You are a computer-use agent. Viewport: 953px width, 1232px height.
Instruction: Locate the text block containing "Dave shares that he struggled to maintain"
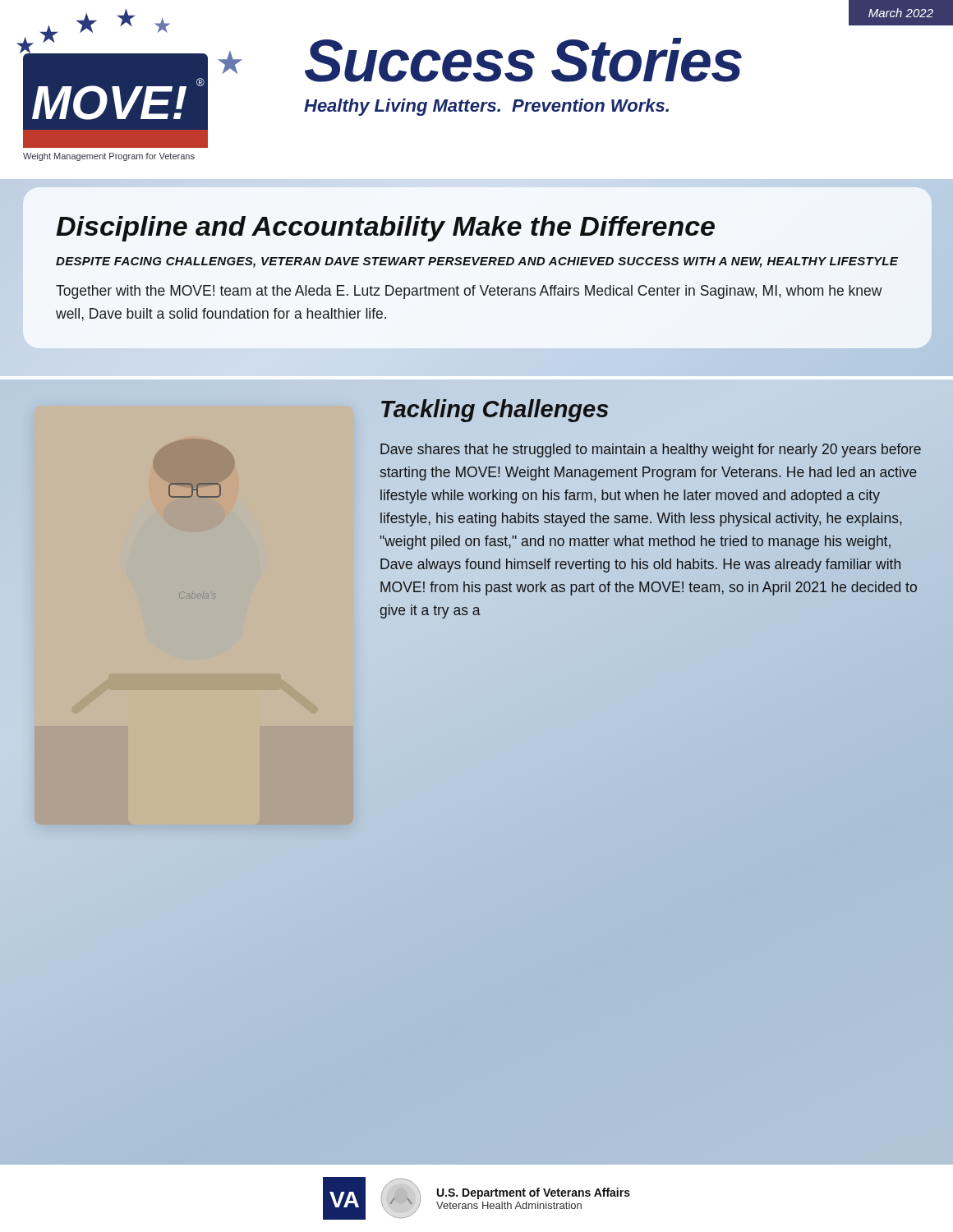(x=651, y=530)
